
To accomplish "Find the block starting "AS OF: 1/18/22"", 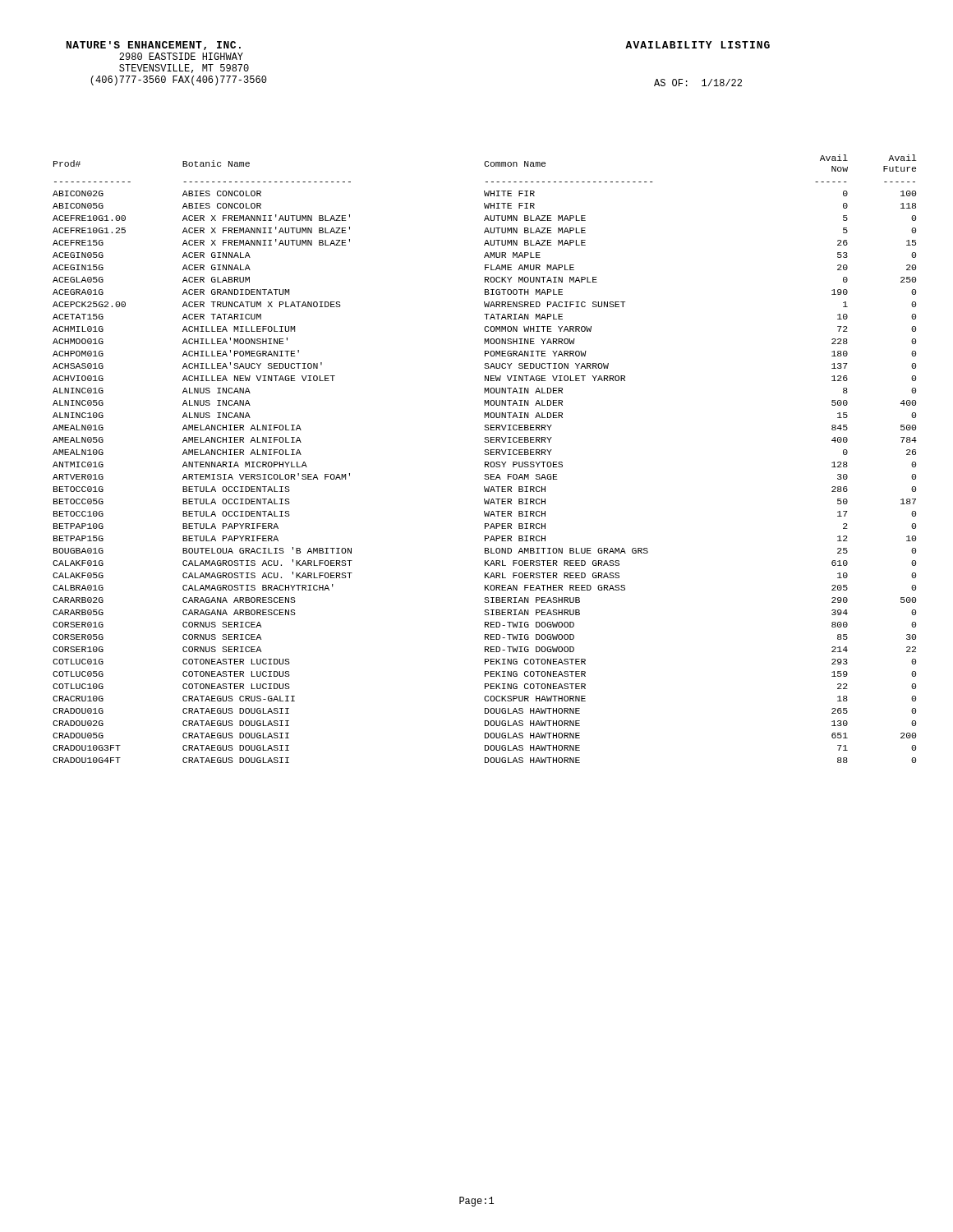I will [698, 84].
